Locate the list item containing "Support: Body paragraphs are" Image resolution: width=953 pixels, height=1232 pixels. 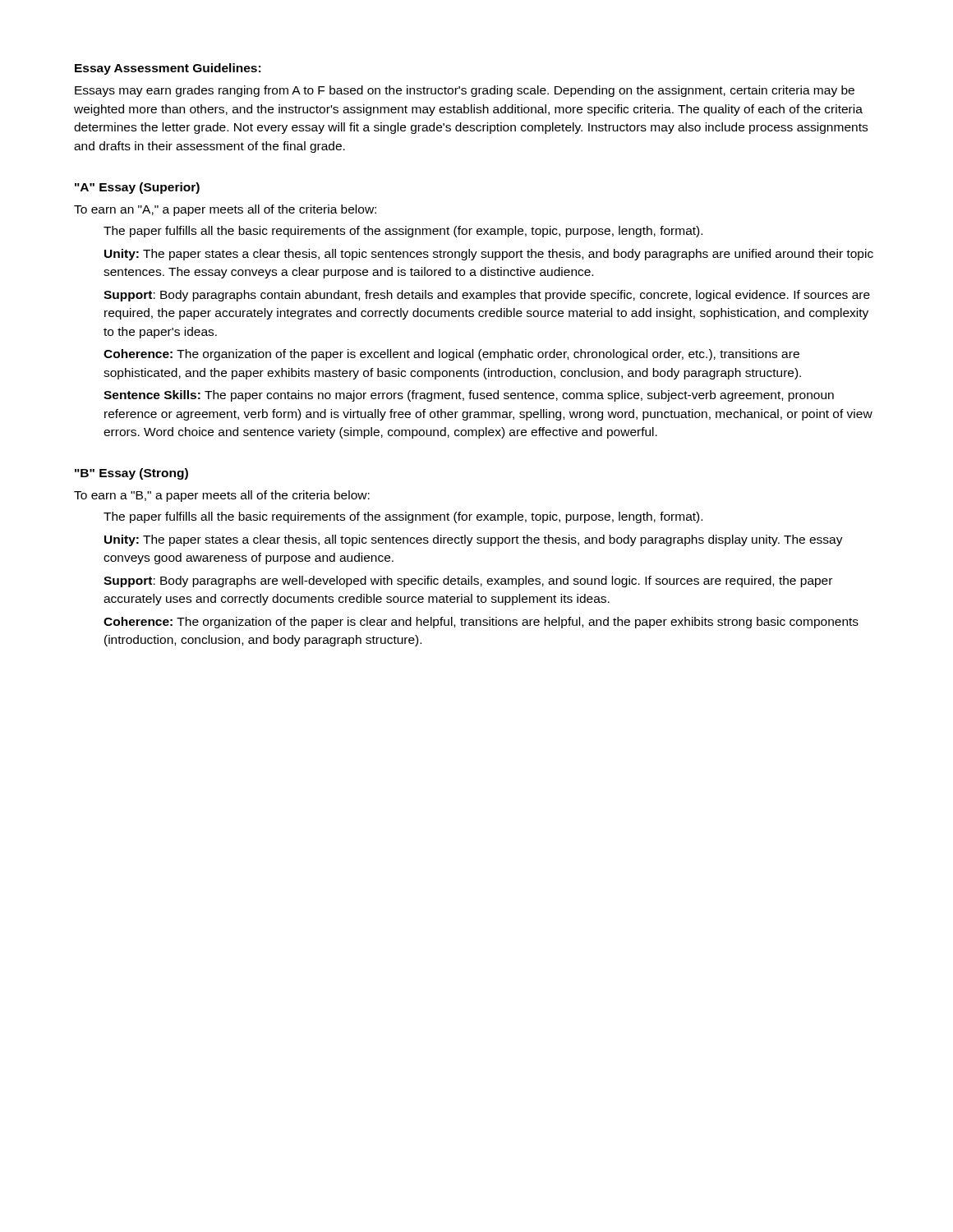click(491, 590)
